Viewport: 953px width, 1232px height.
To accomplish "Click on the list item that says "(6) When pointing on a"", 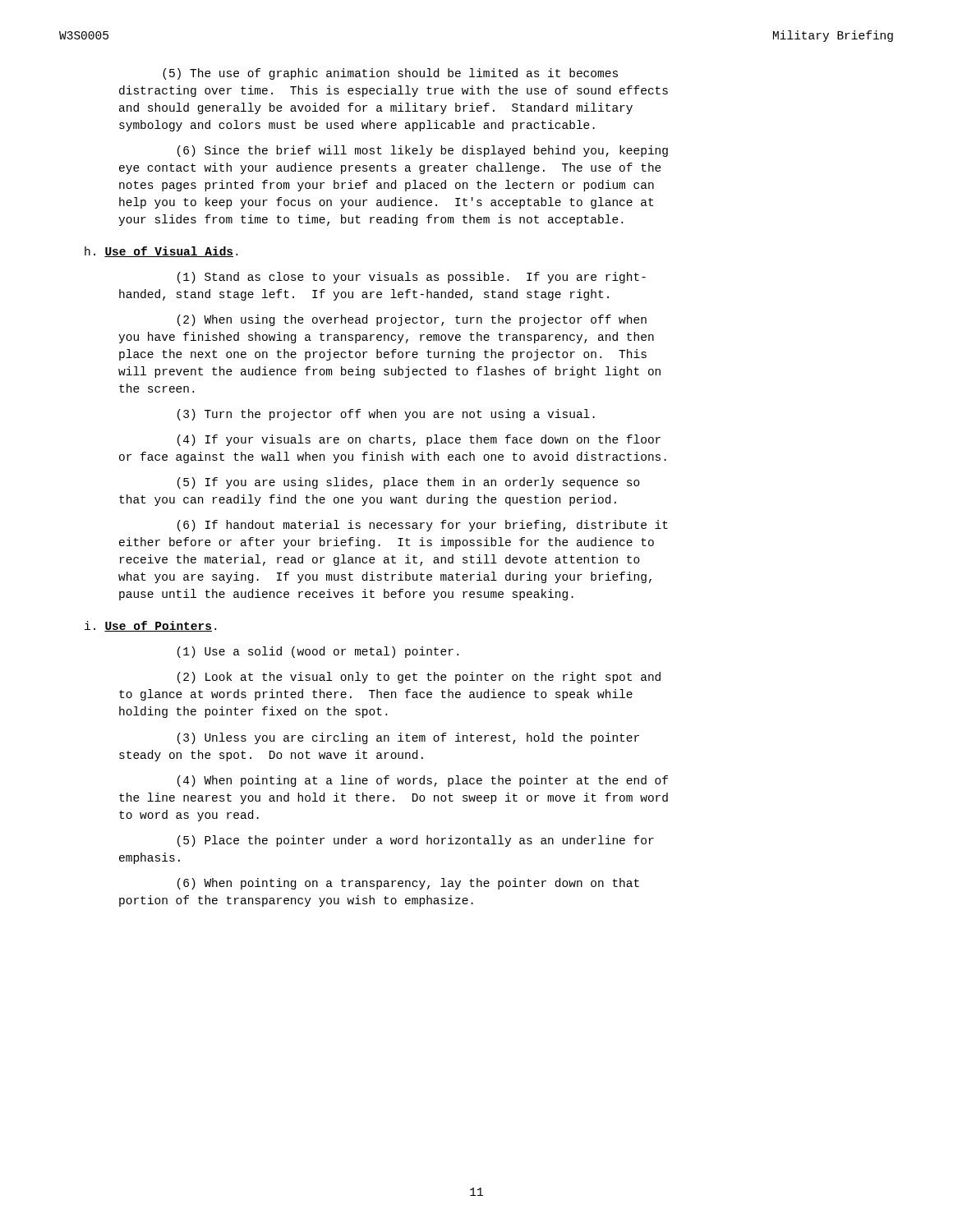I will point(506,892).
